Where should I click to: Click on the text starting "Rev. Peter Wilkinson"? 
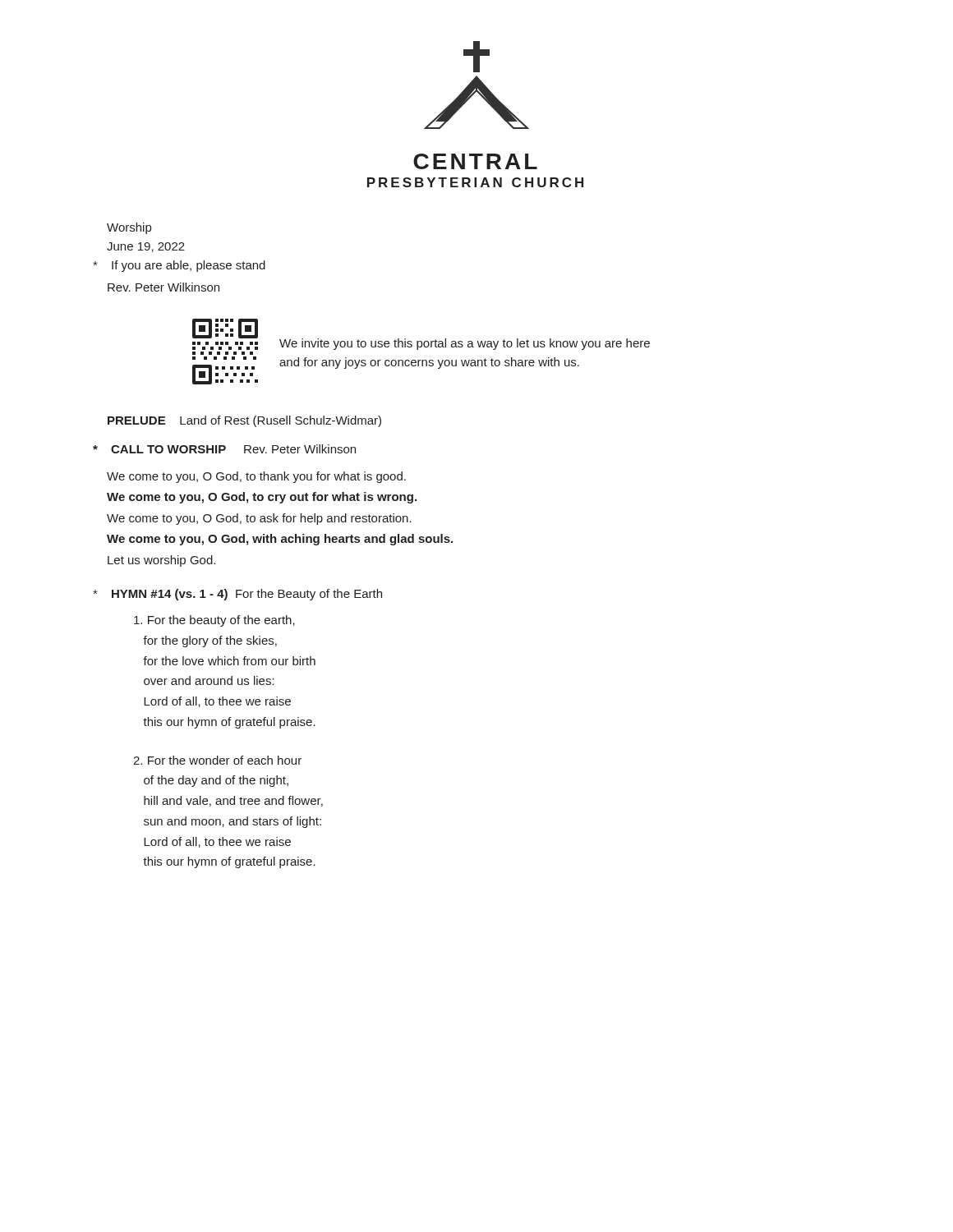[164, 287]
